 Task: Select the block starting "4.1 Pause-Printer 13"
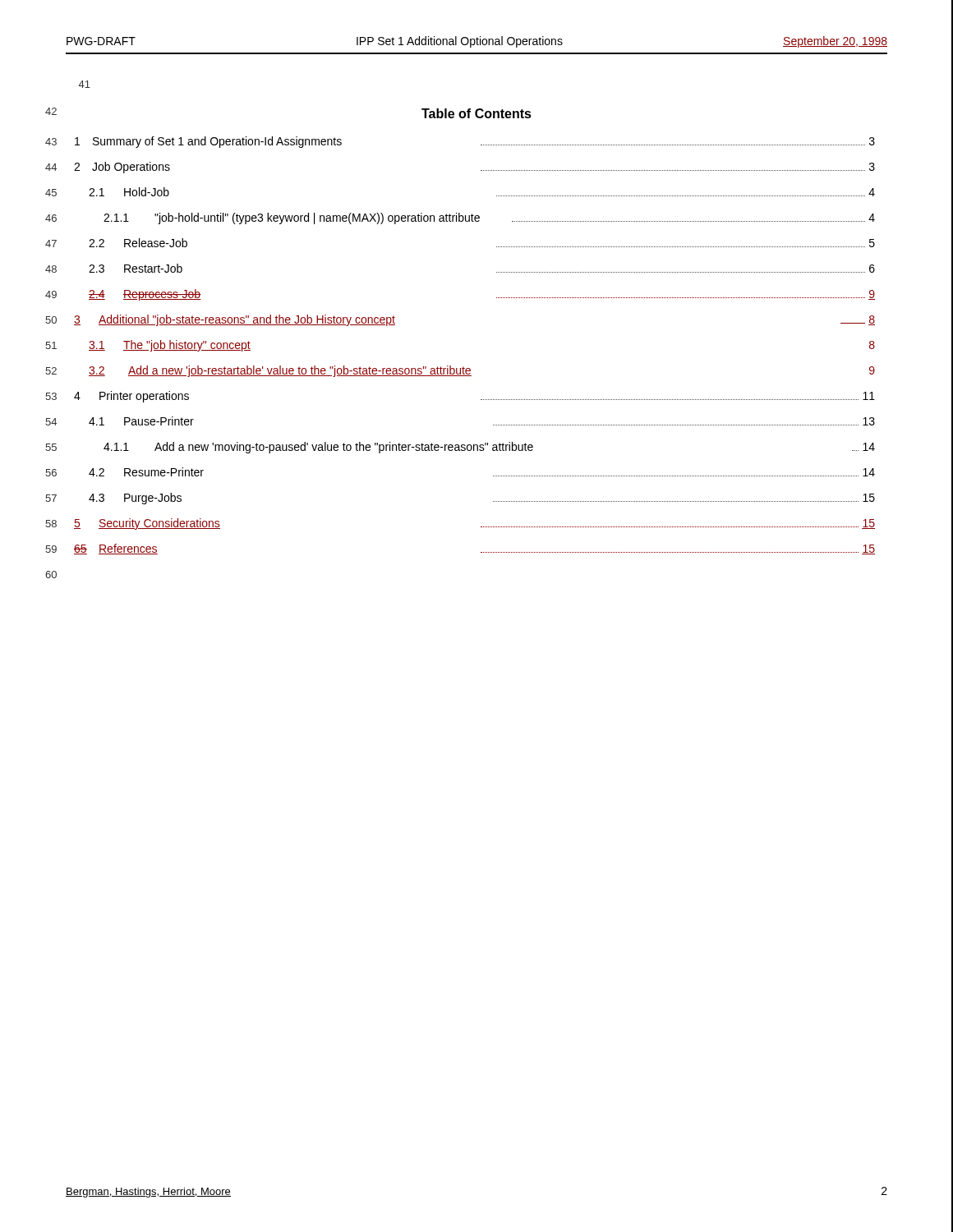click(163, 422)
